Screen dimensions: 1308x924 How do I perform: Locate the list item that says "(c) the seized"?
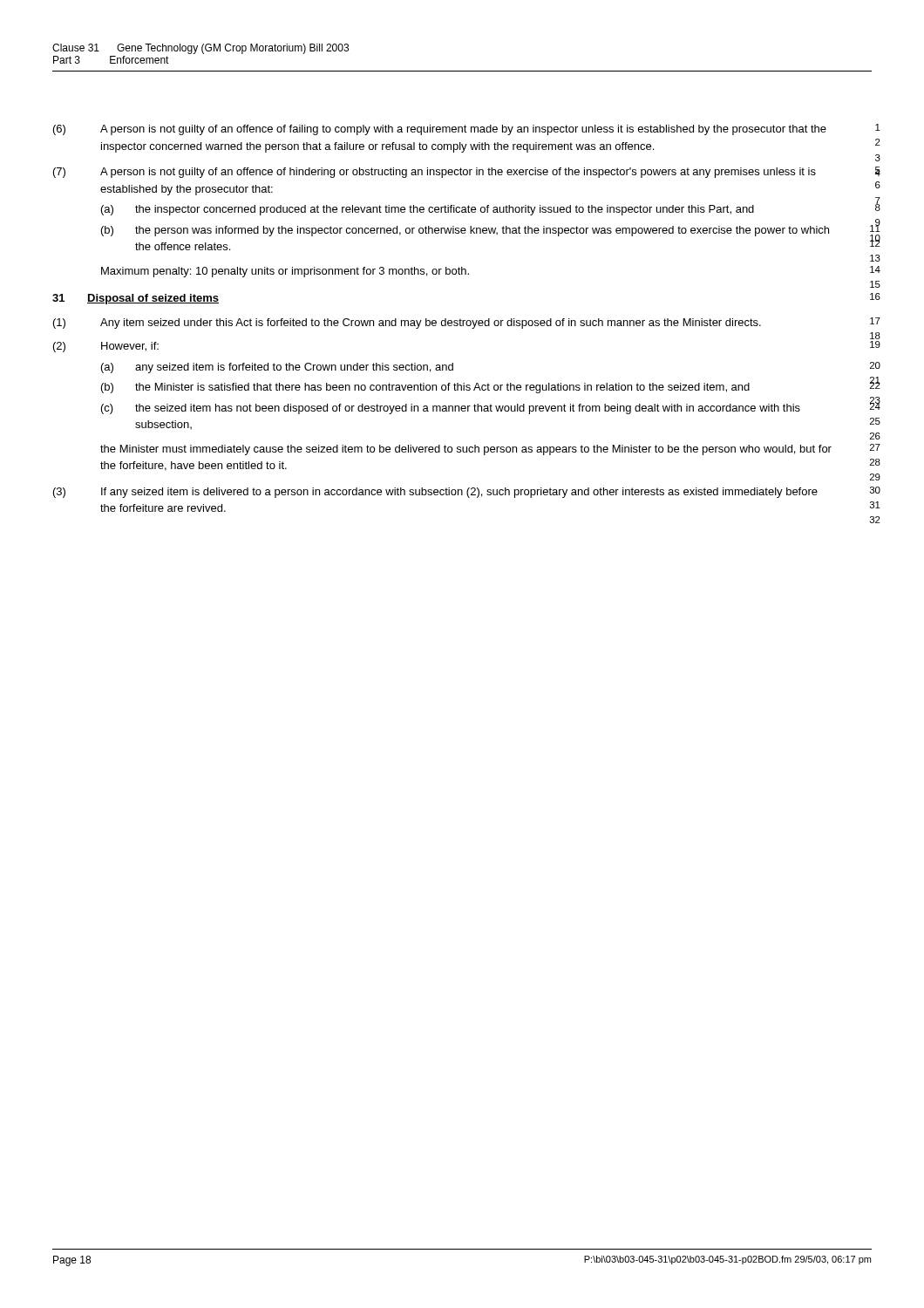pyautogui.click(x=466, y=416)
